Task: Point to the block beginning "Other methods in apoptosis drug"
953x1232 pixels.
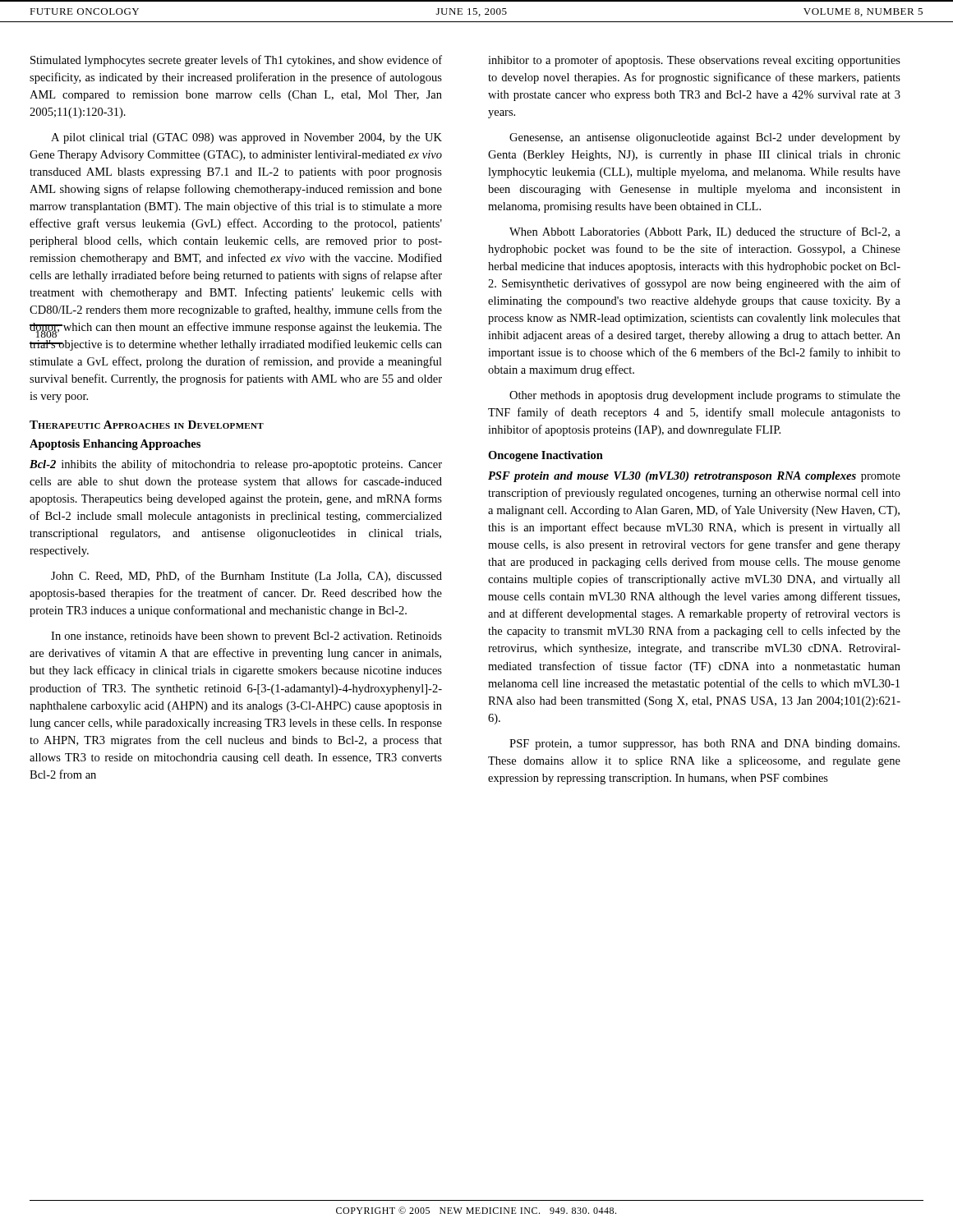Action: [694, 413]
